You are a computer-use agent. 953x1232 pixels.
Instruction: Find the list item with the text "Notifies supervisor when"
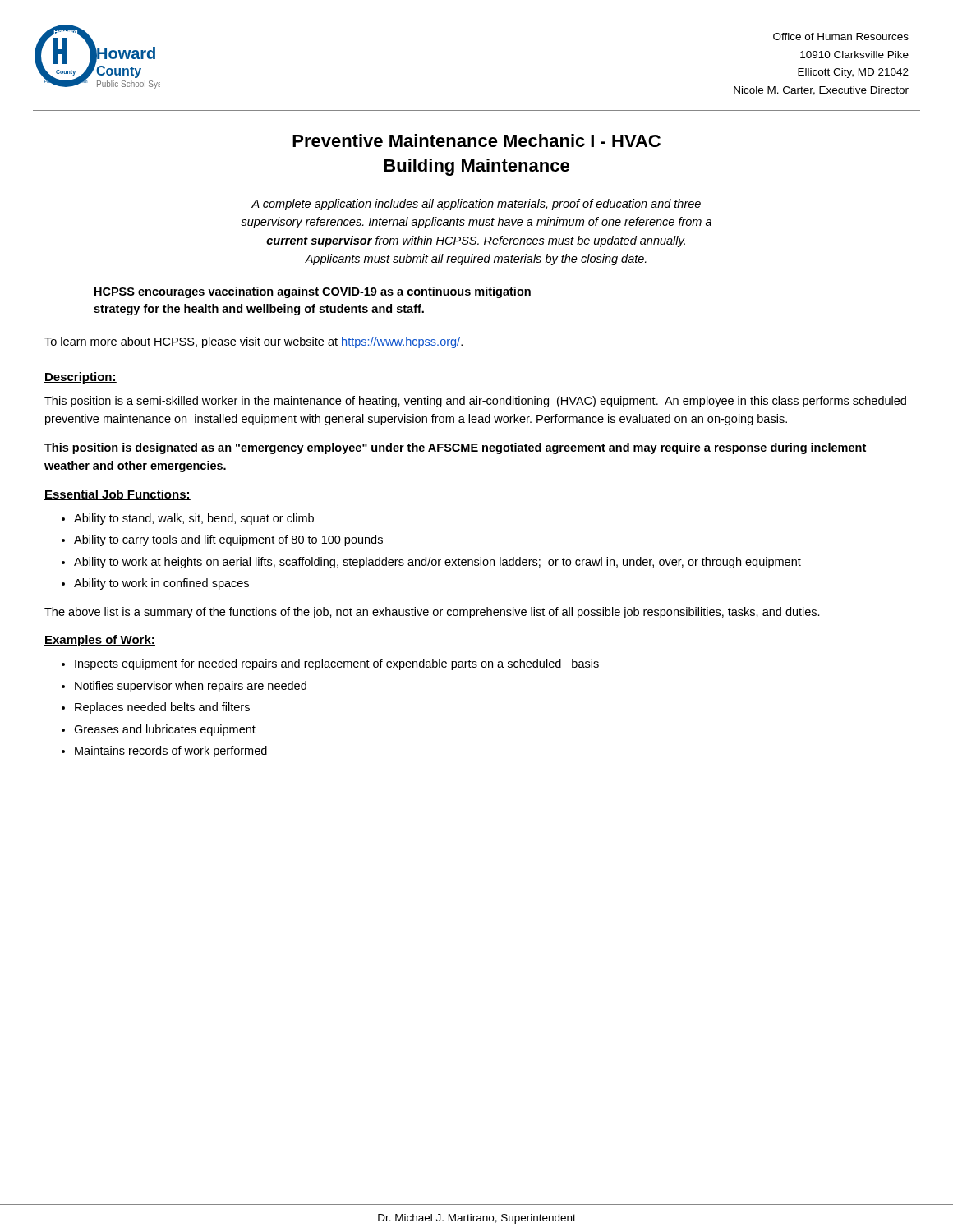coord(191,685)
